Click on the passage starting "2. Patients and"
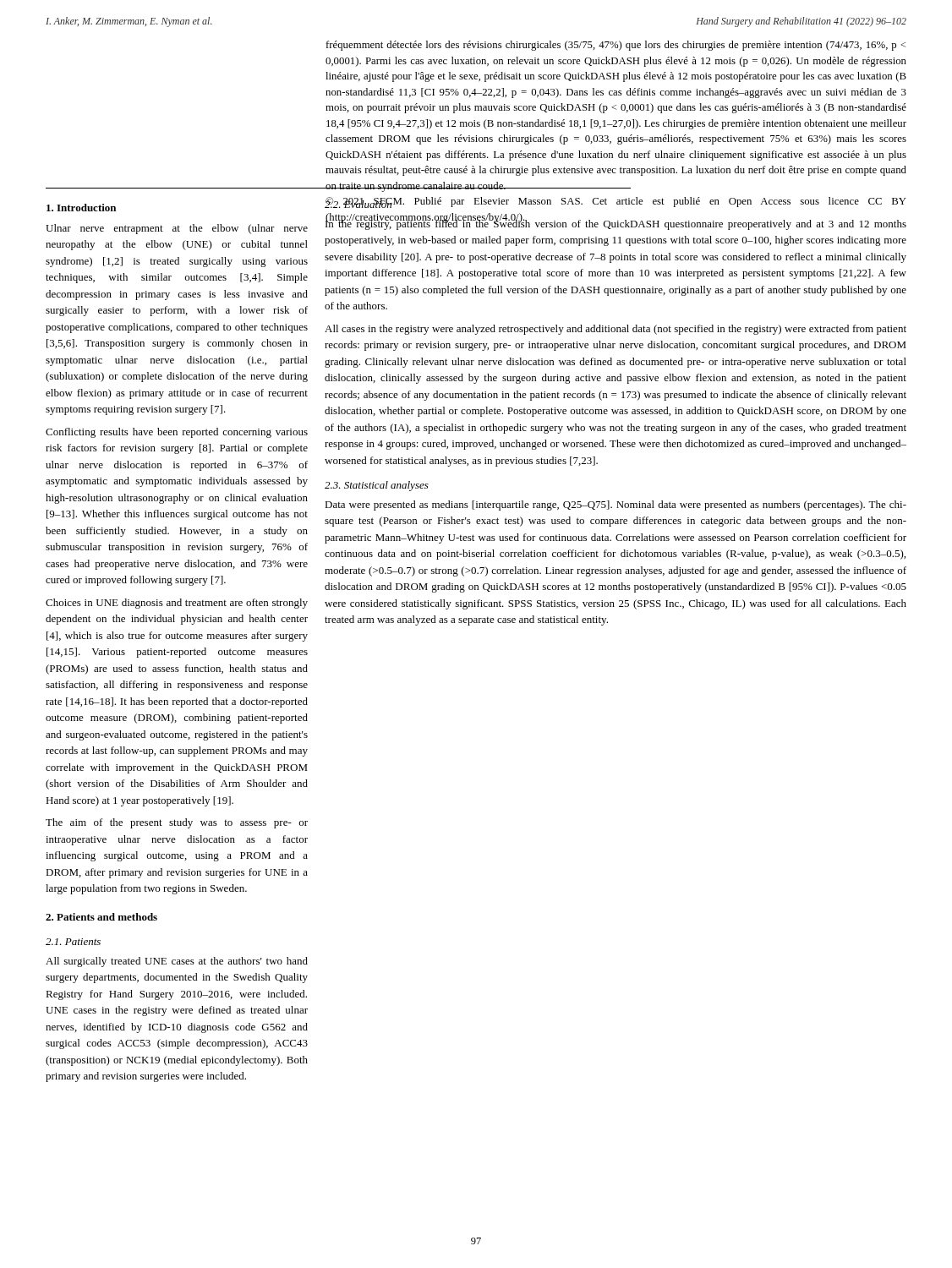 pyautogui.click(x=102, y=916)
